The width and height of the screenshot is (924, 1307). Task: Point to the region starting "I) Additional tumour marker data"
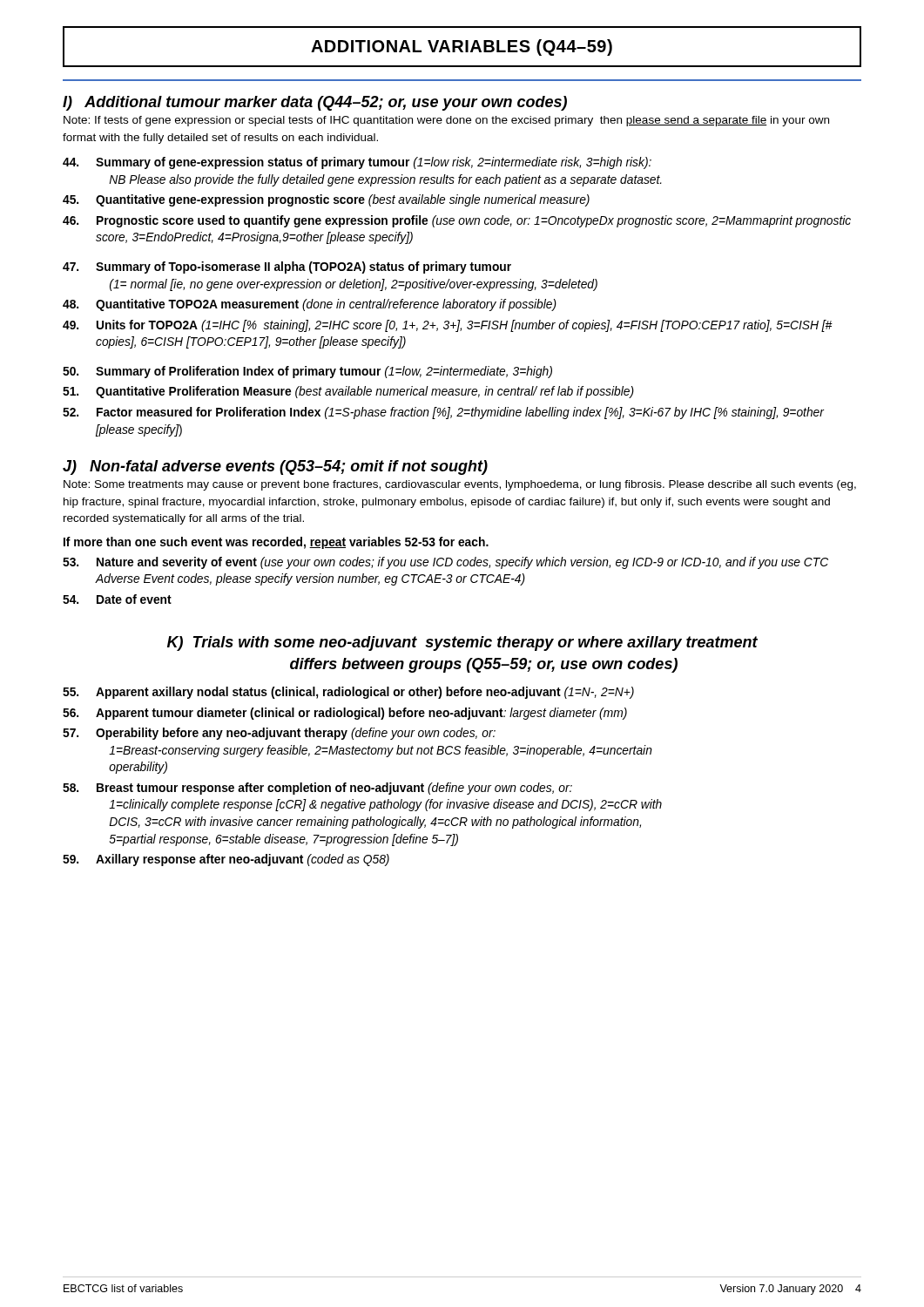click(315, 102)
